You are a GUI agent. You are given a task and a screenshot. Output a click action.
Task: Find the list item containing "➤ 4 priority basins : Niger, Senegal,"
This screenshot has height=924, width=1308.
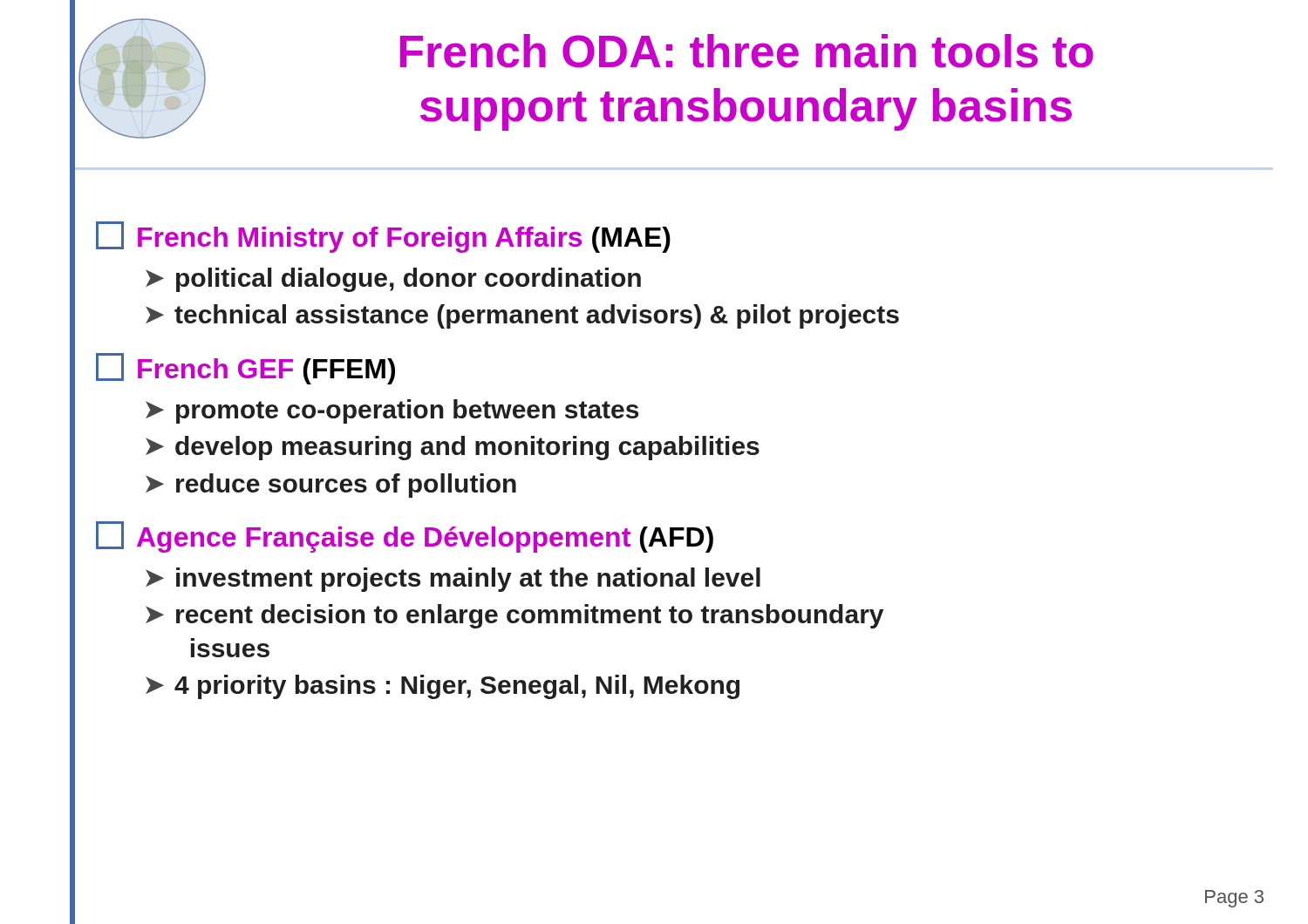click(443, 685)
